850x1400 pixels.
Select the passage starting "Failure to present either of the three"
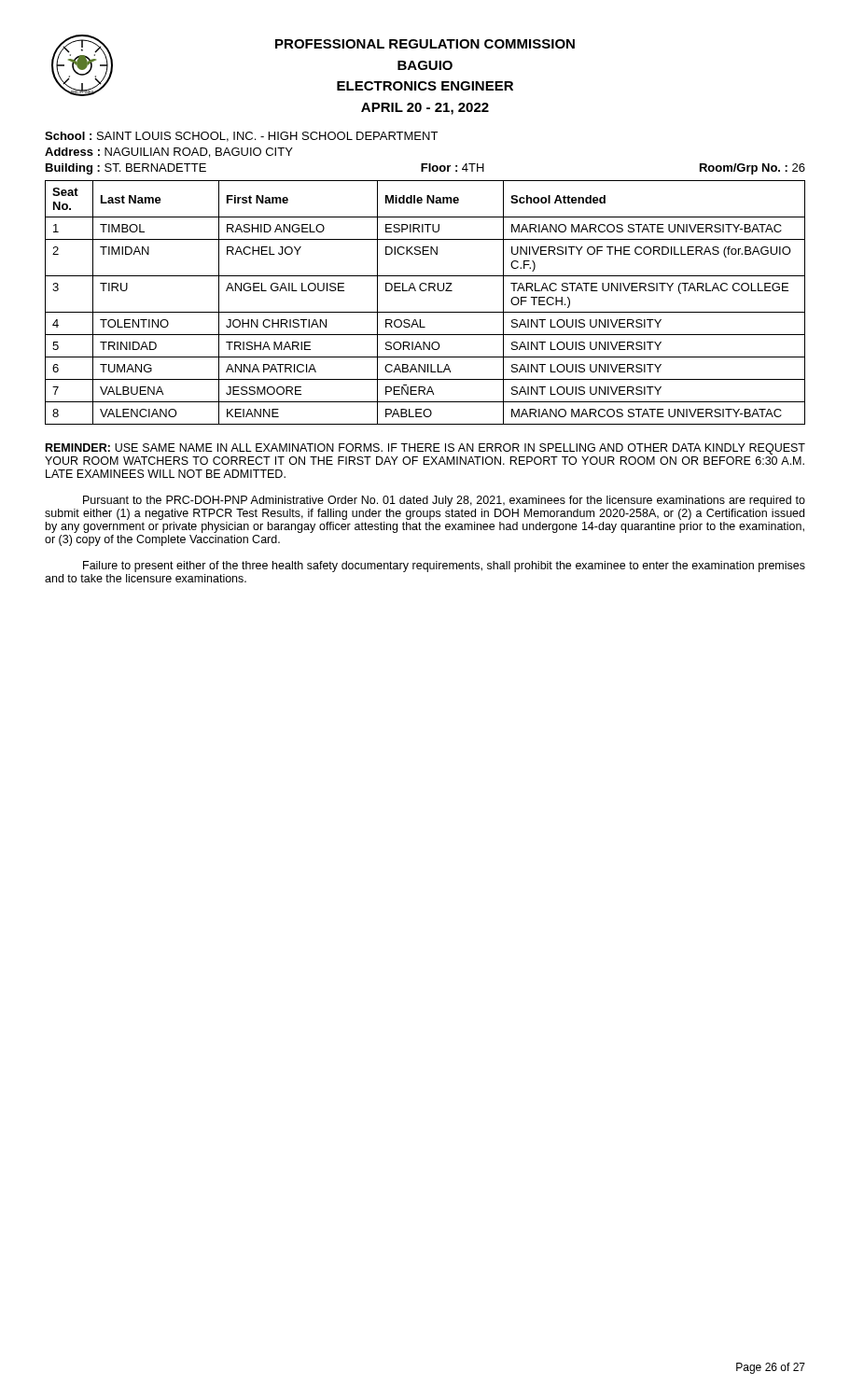coord(425,572)
